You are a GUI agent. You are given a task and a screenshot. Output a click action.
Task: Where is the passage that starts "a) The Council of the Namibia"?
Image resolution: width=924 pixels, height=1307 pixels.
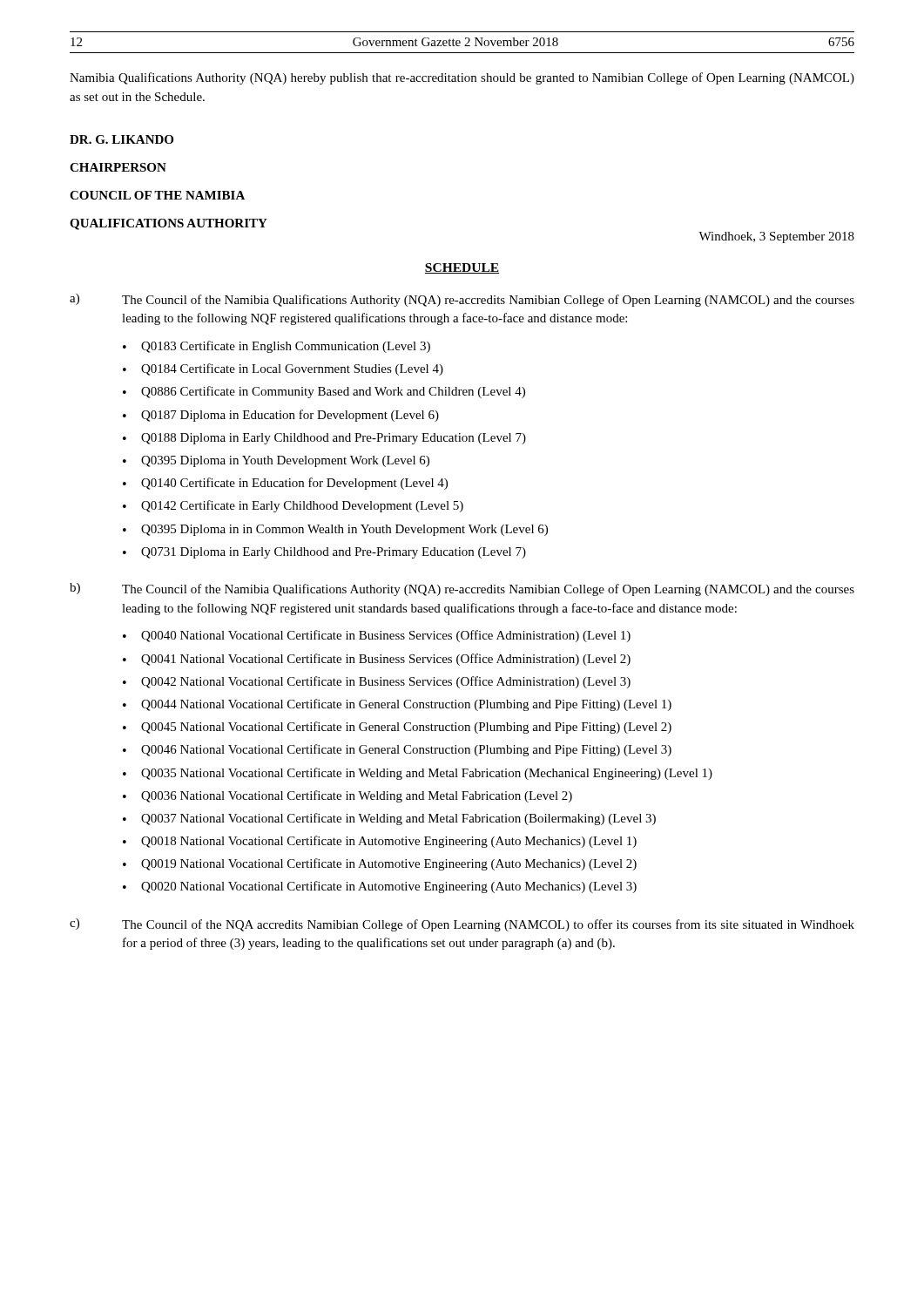[462, 431]
